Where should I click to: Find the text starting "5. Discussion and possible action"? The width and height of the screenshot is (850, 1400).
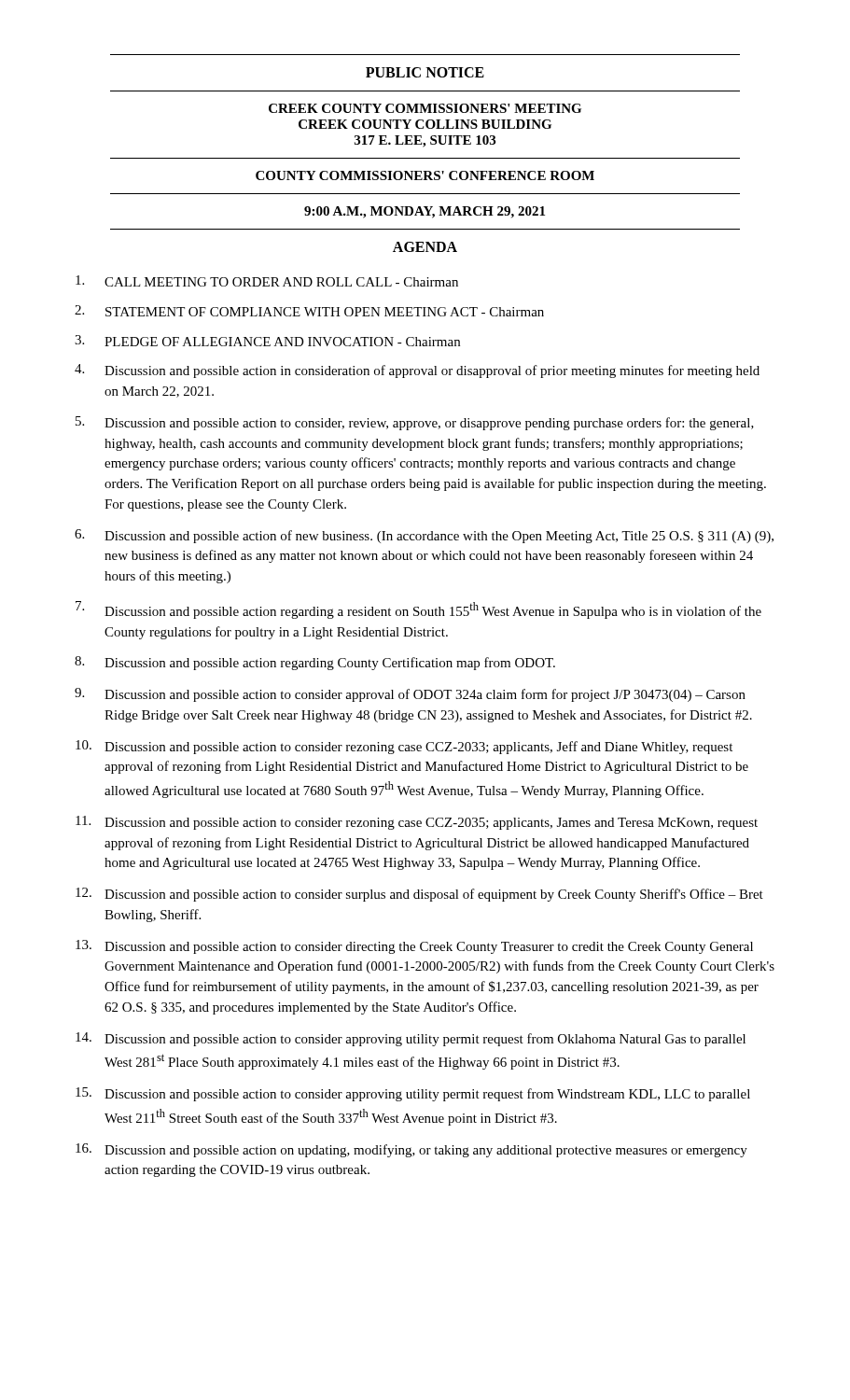coord(425,464)
